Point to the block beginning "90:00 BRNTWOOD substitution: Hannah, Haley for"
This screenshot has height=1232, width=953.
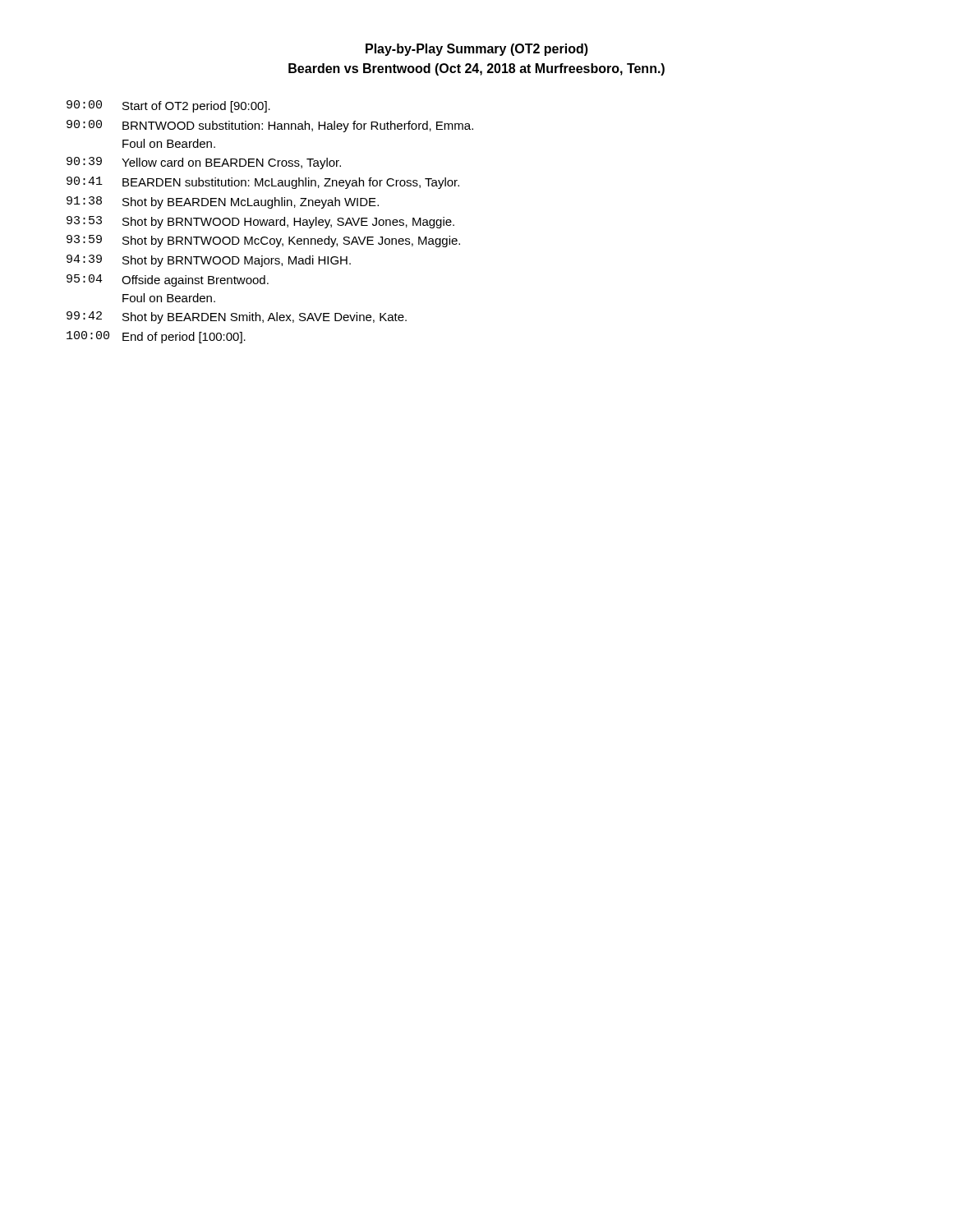coord(476,134)
